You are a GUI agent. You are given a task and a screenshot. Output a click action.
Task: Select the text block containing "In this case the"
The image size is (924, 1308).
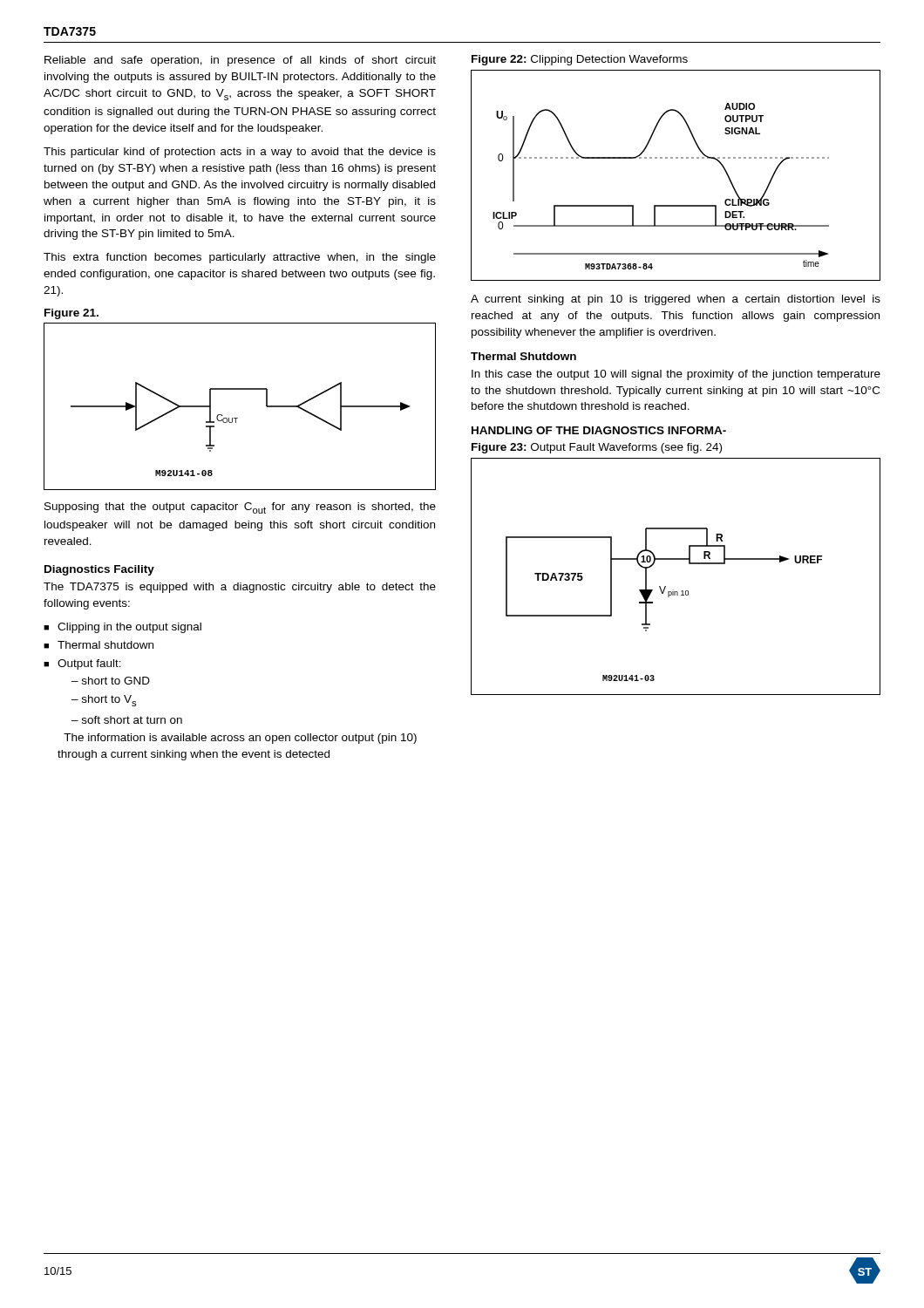(x=676, y=391)
